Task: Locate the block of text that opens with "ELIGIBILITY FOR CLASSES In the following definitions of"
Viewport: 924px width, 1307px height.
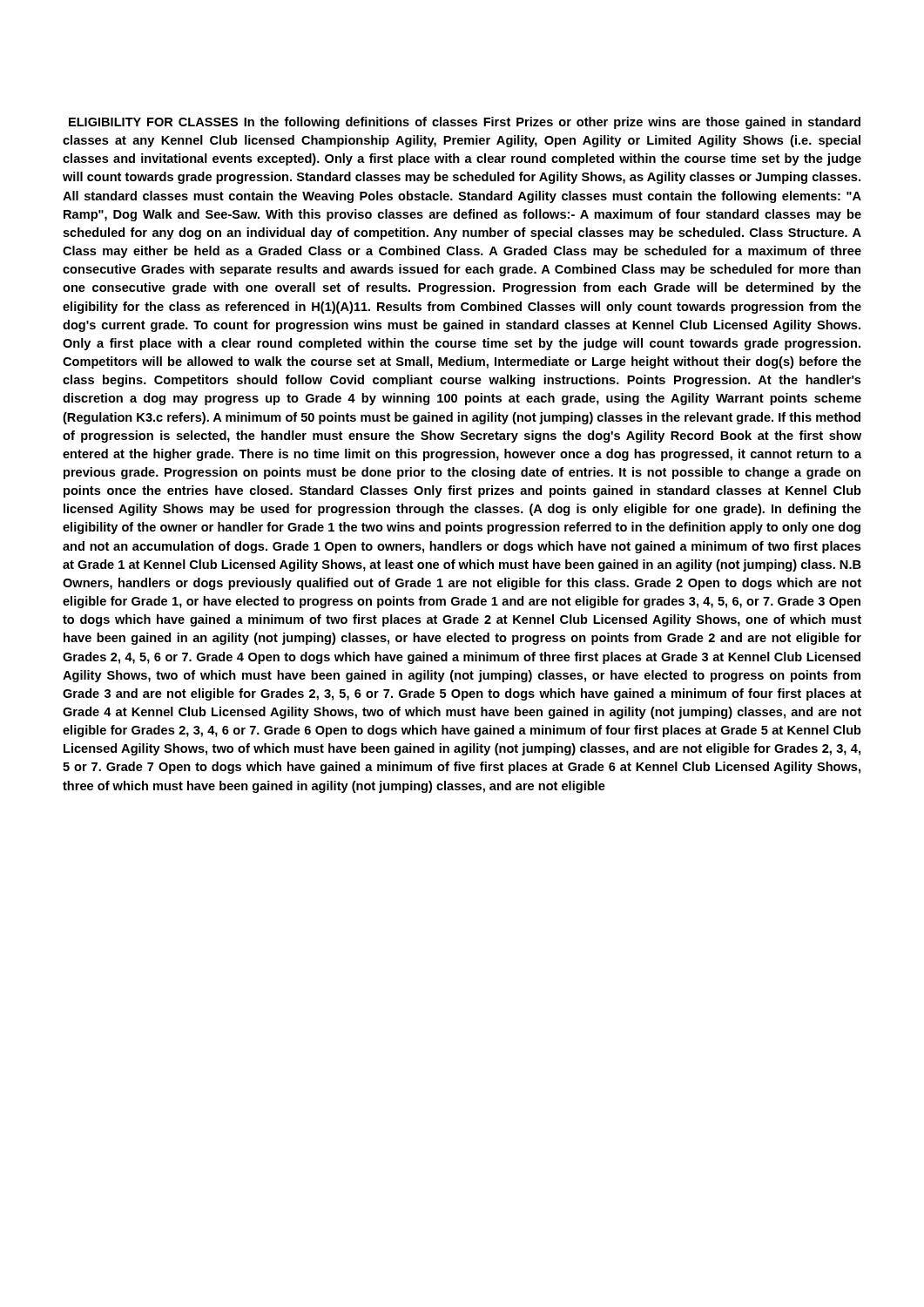Action: pyautogui.click(x=462, y=454)
